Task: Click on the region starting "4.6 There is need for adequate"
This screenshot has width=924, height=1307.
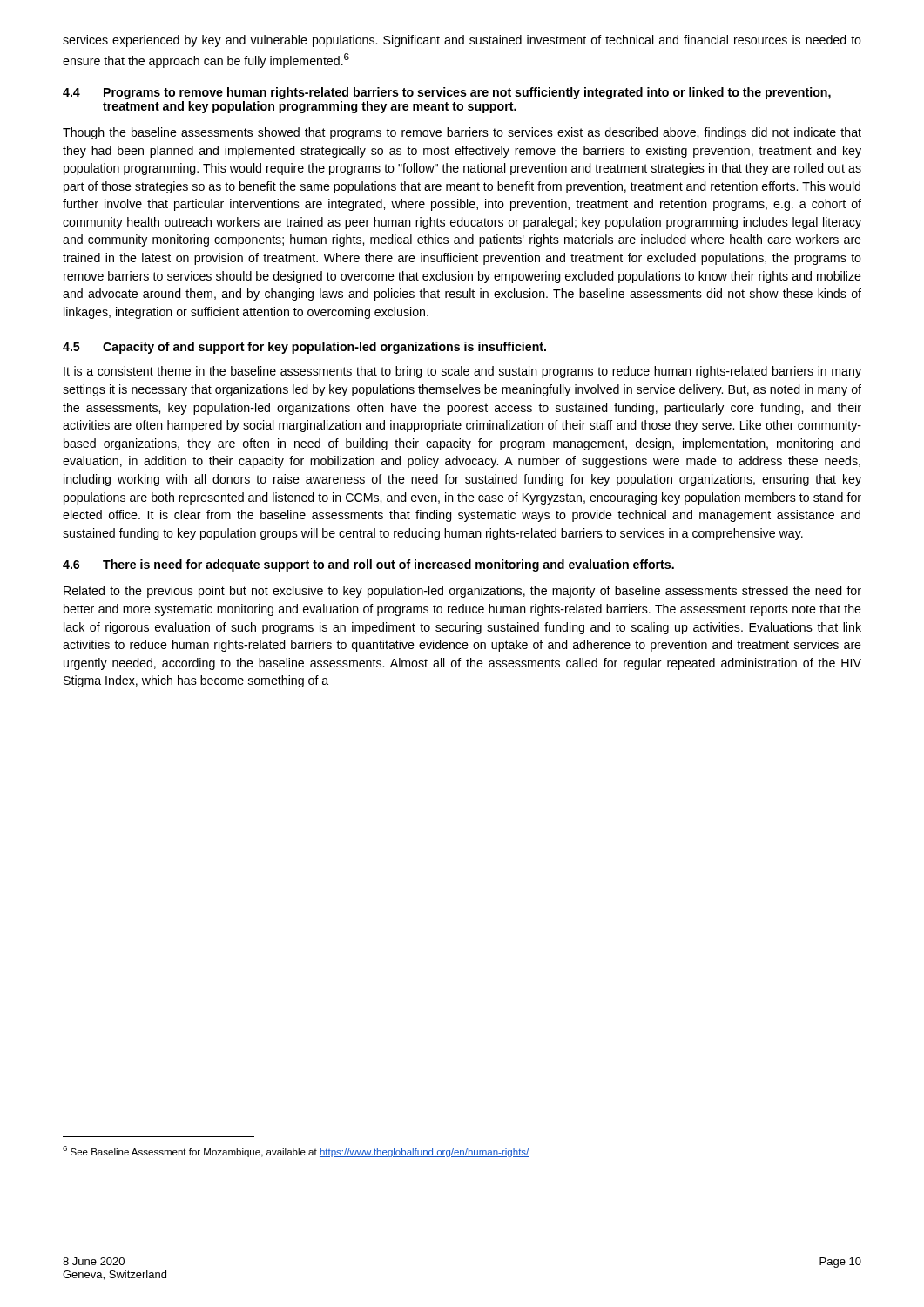Action: [x=369, y=565]
